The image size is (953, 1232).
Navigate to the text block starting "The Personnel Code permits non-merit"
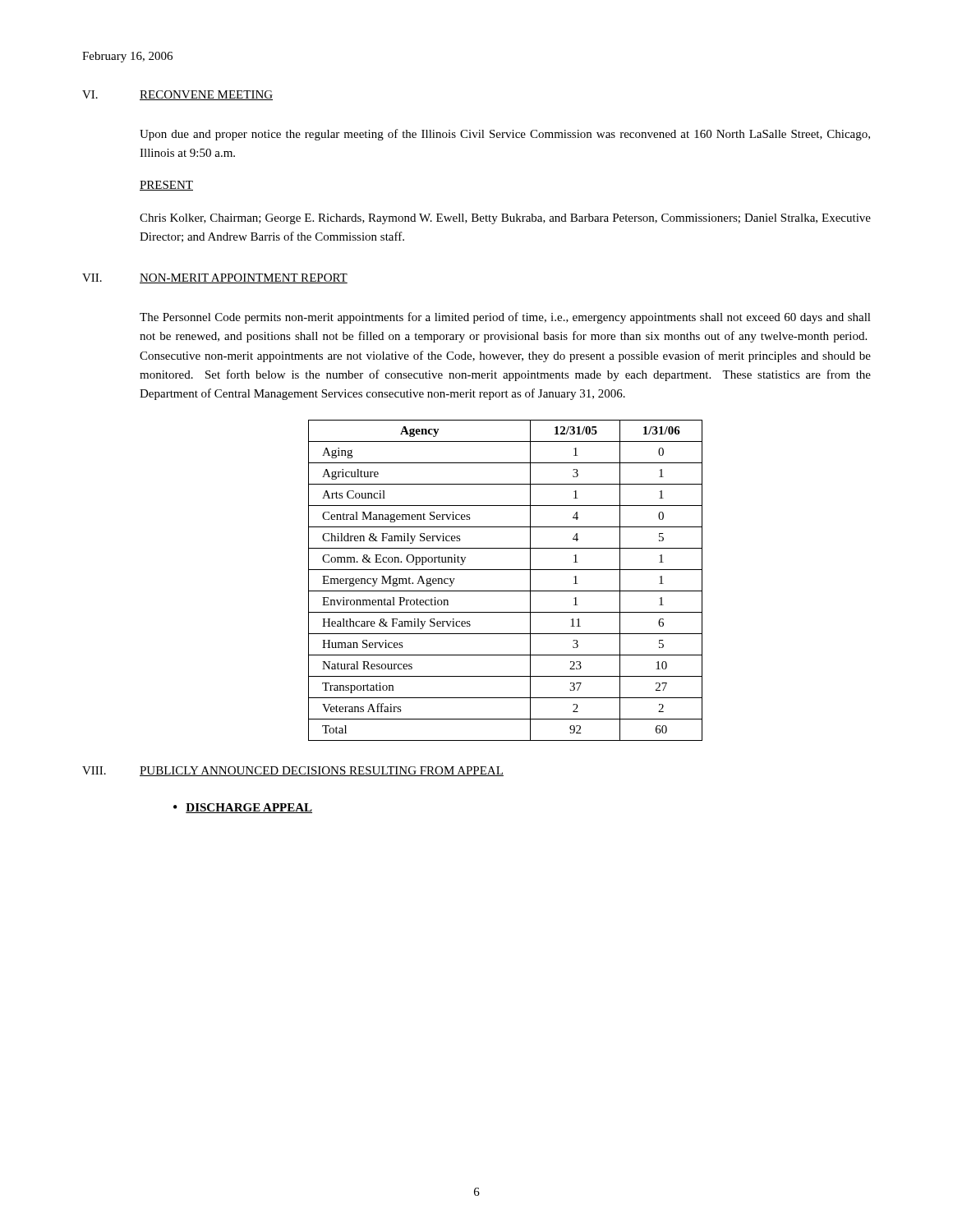(505, 355)
